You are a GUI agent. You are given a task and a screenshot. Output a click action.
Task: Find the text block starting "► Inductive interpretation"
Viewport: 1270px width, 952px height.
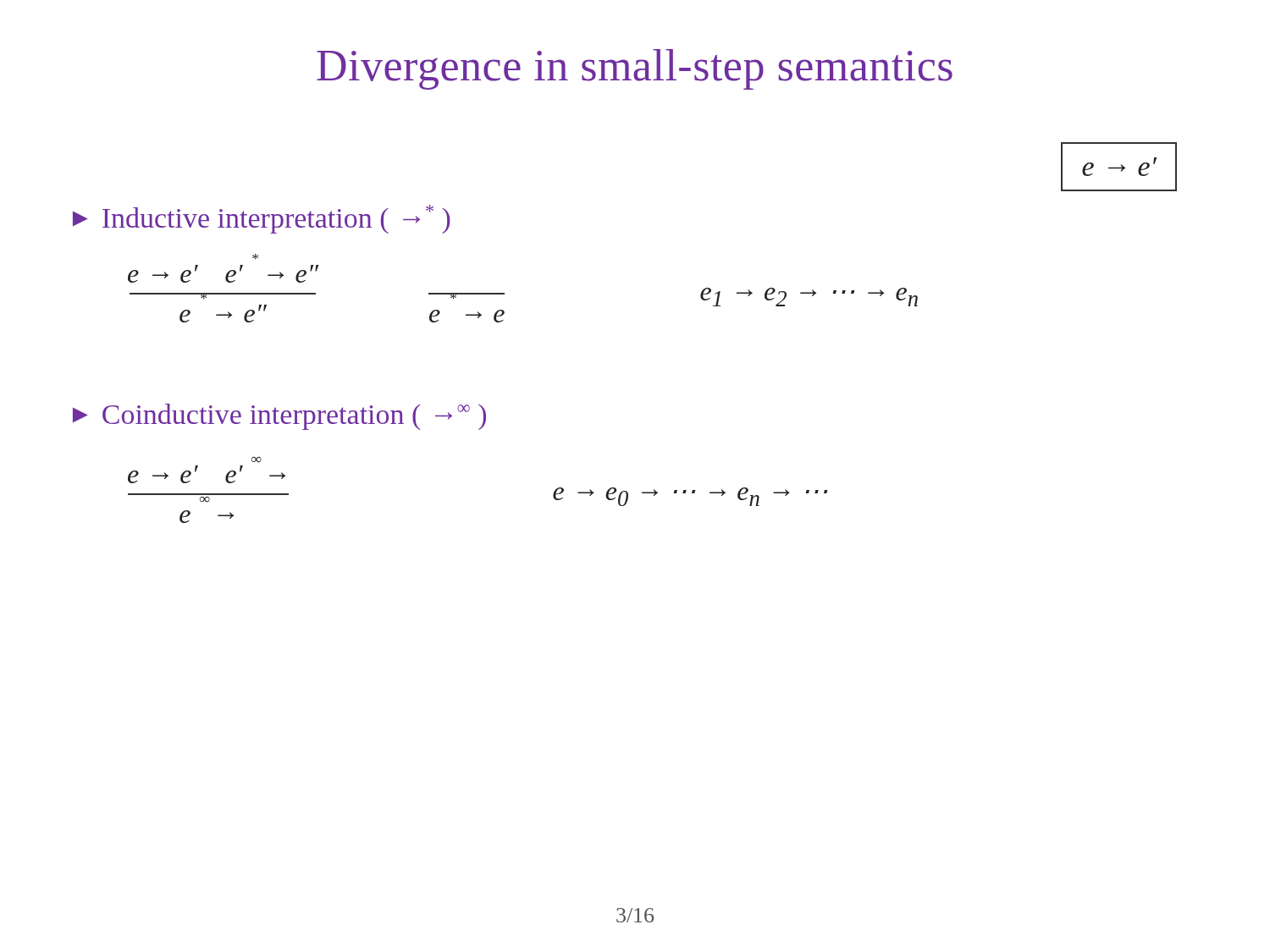pyautogui.click(x=259, y=218)
